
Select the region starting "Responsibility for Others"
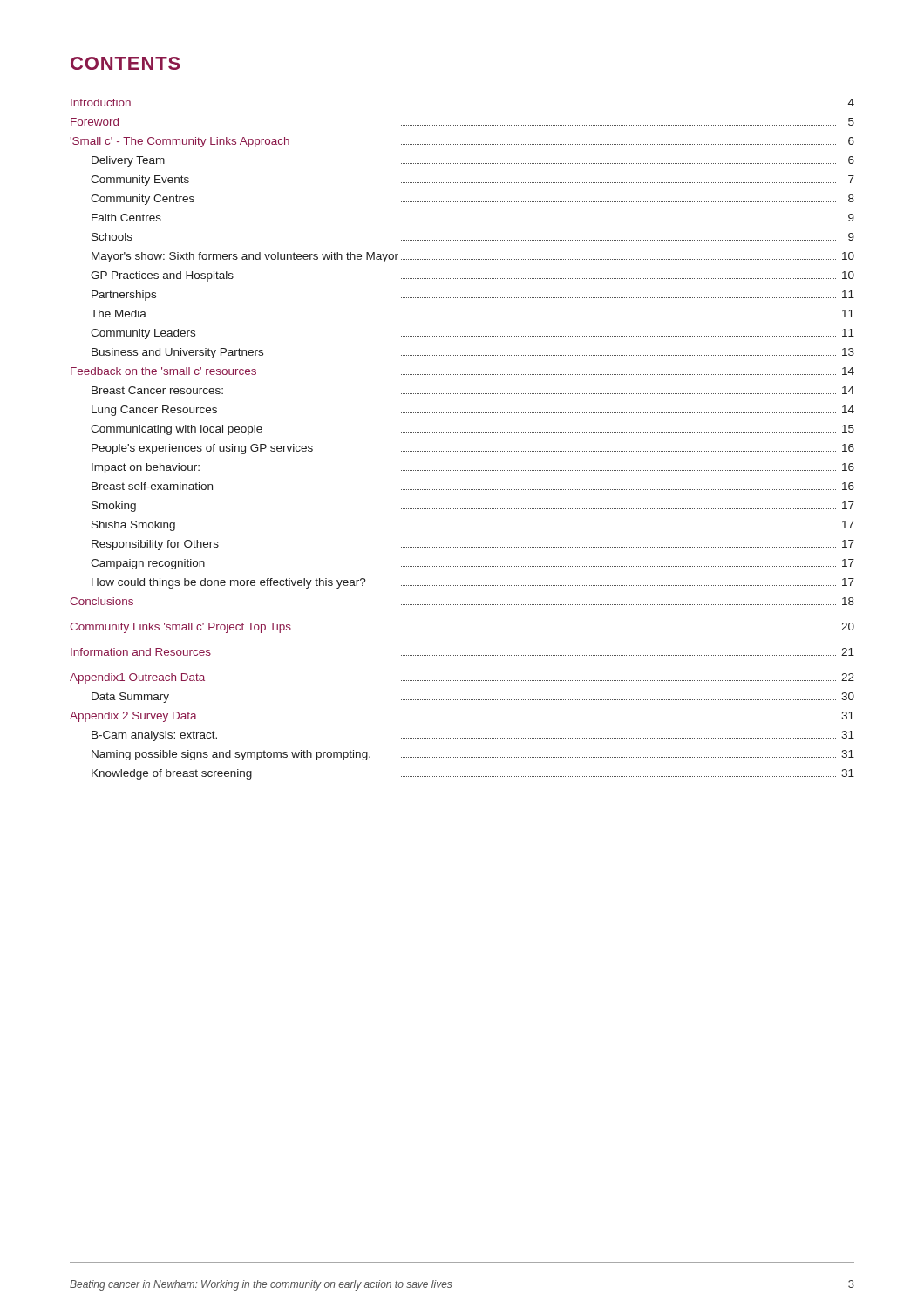(462, 542)
